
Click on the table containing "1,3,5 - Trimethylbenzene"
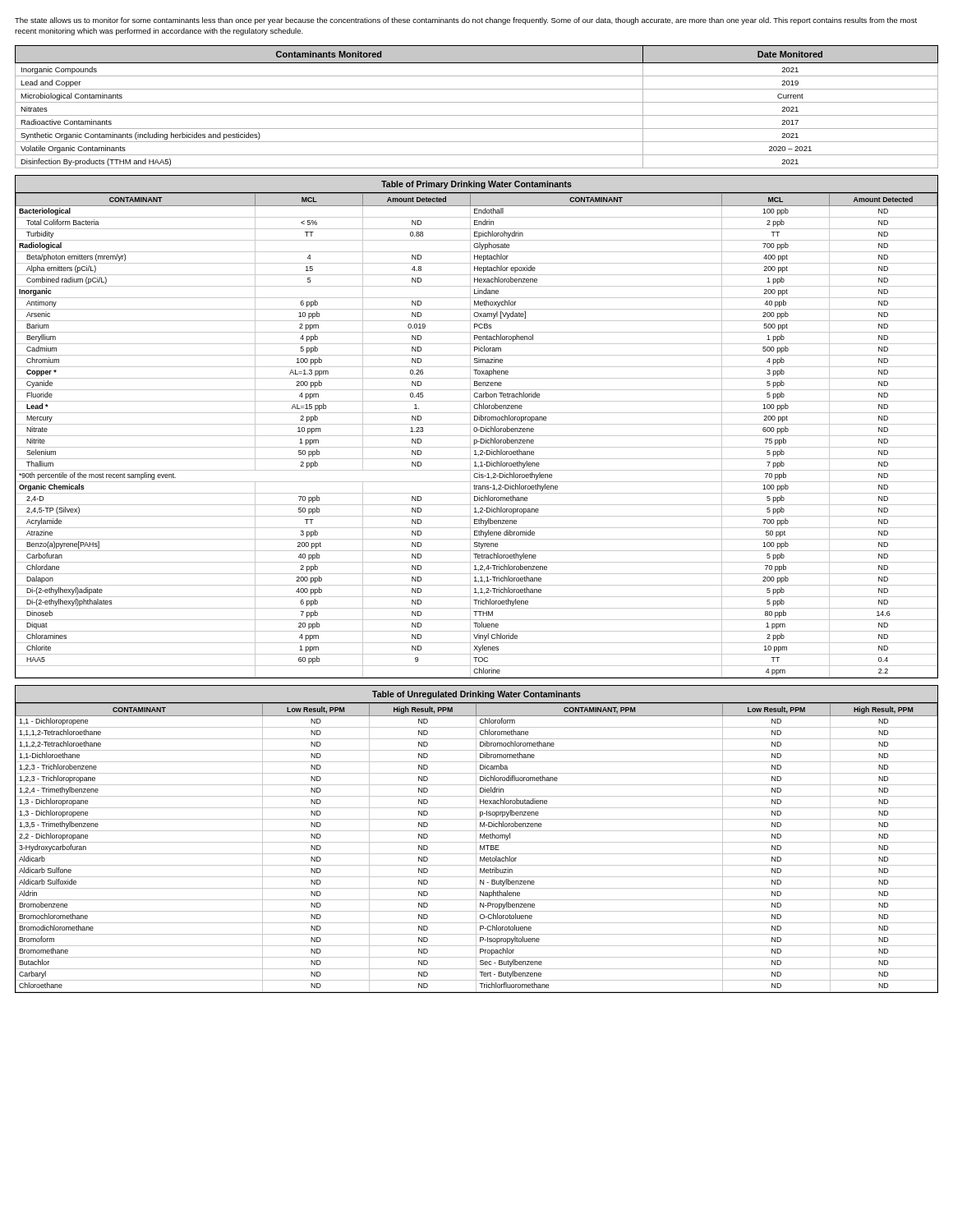point(476,839)
